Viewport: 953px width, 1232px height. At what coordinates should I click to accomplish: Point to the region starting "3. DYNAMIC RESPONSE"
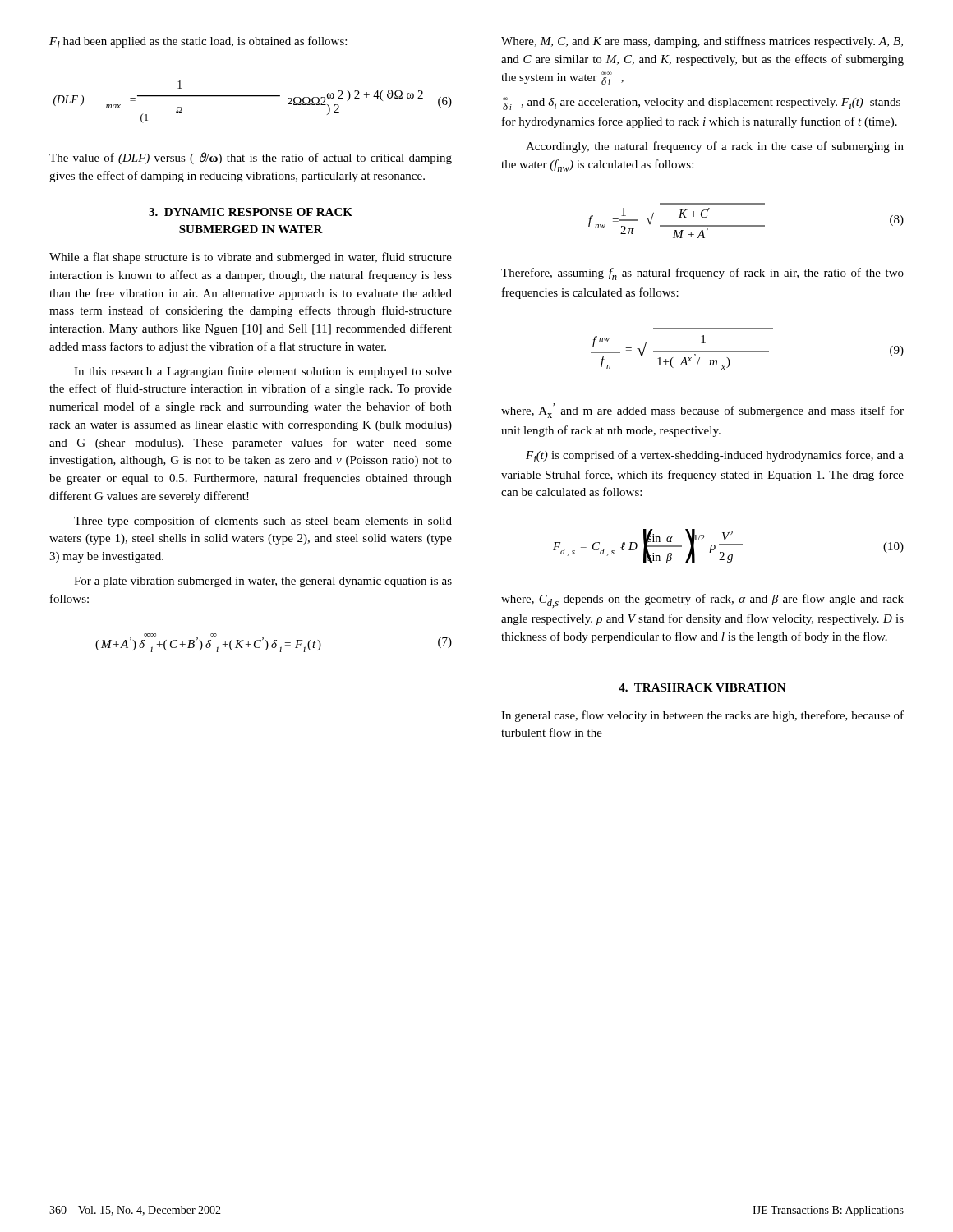[251, 221]
